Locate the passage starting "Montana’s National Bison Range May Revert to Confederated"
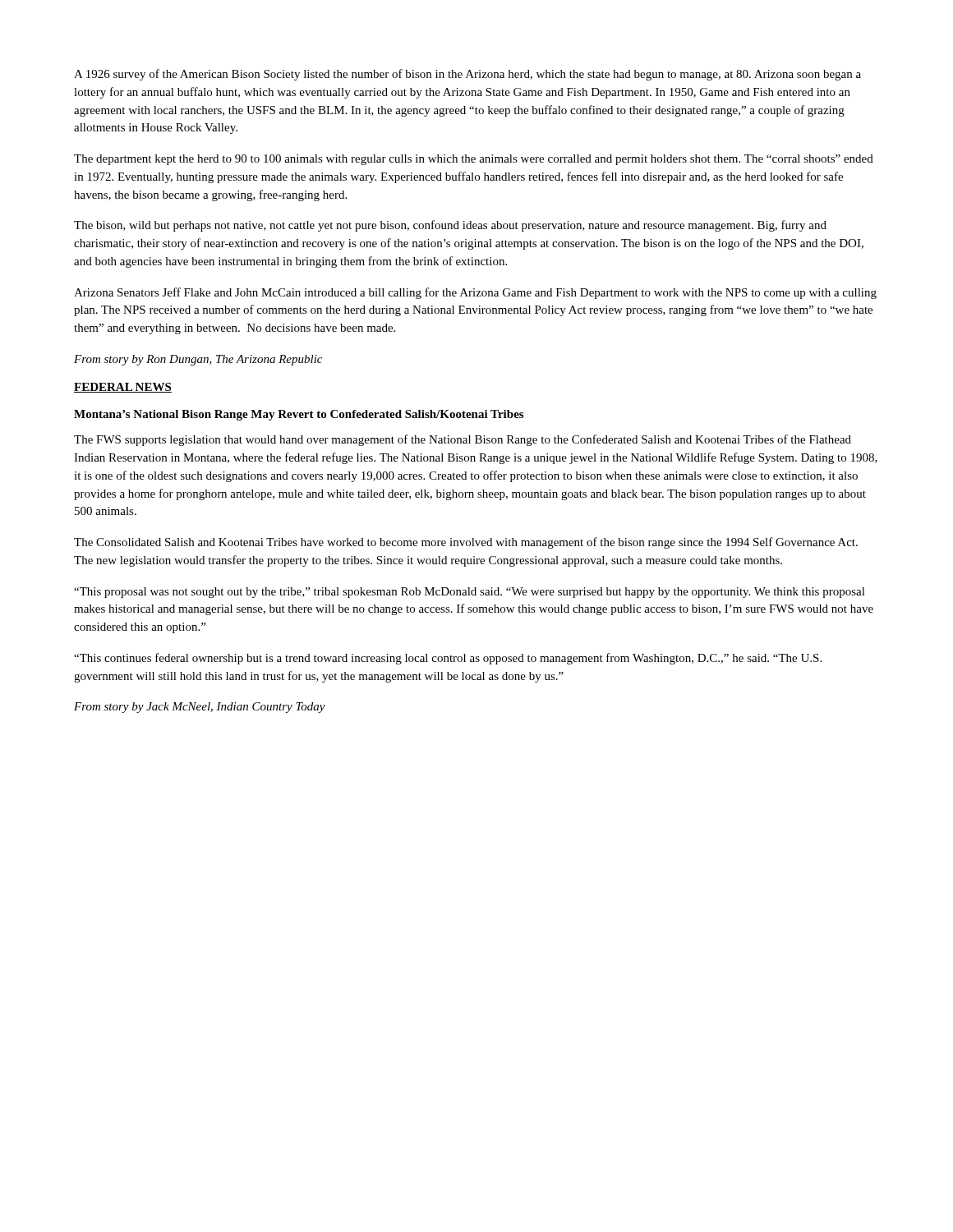 tap(299, 414)
